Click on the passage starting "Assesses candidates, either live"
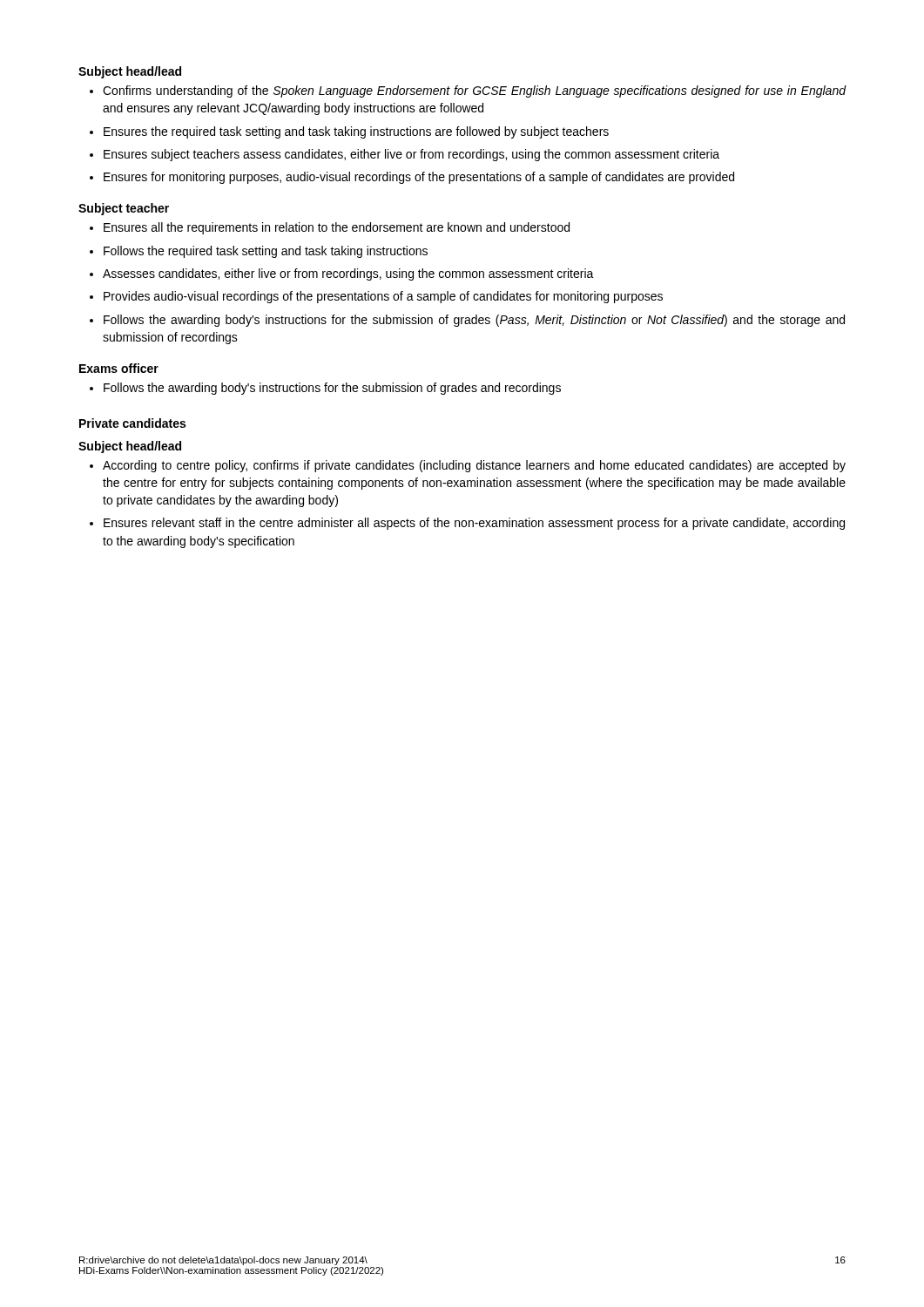 (462, 274)
